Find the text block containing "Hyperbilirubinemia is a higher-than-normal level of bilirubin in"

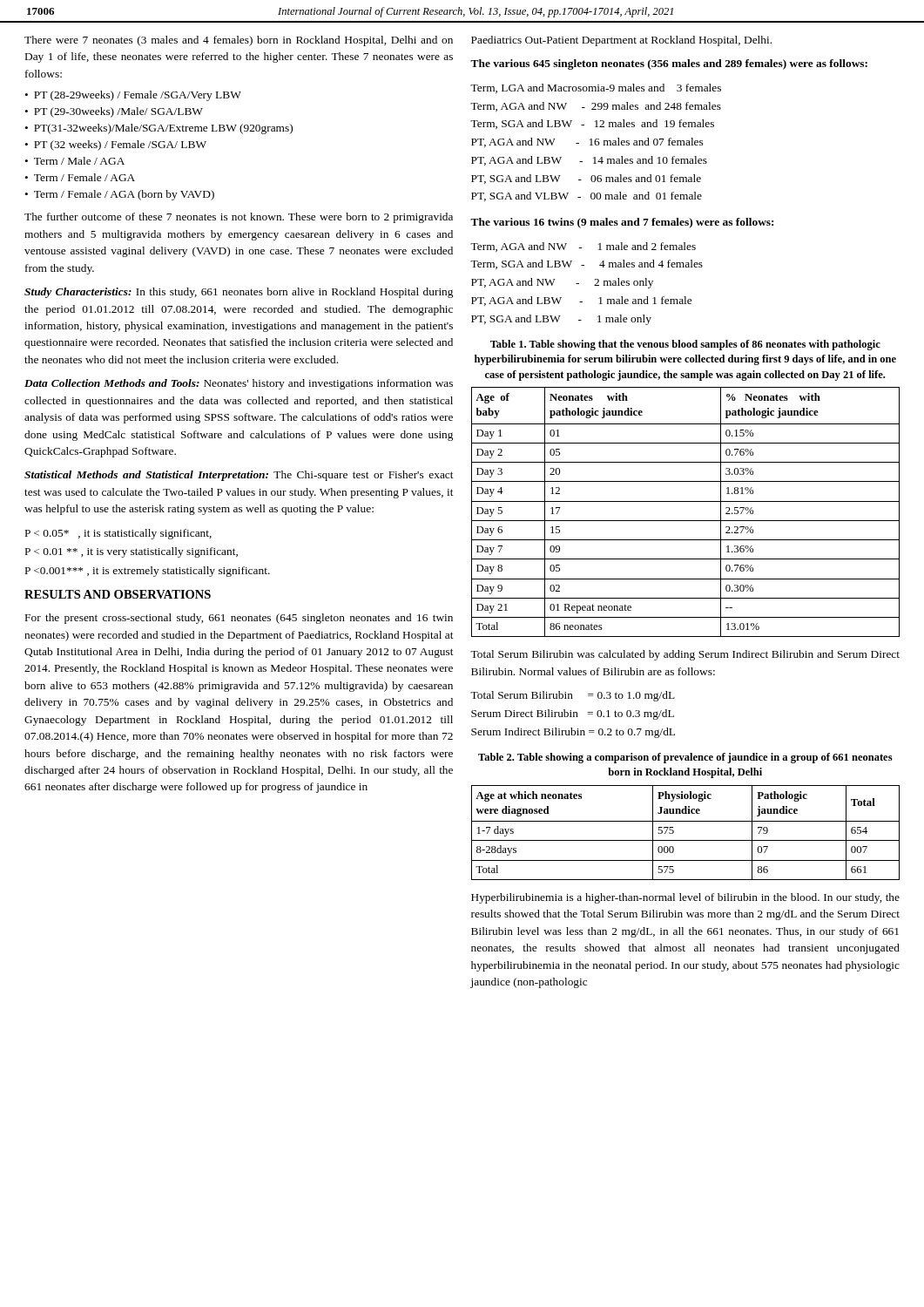[x=685, y=939]
